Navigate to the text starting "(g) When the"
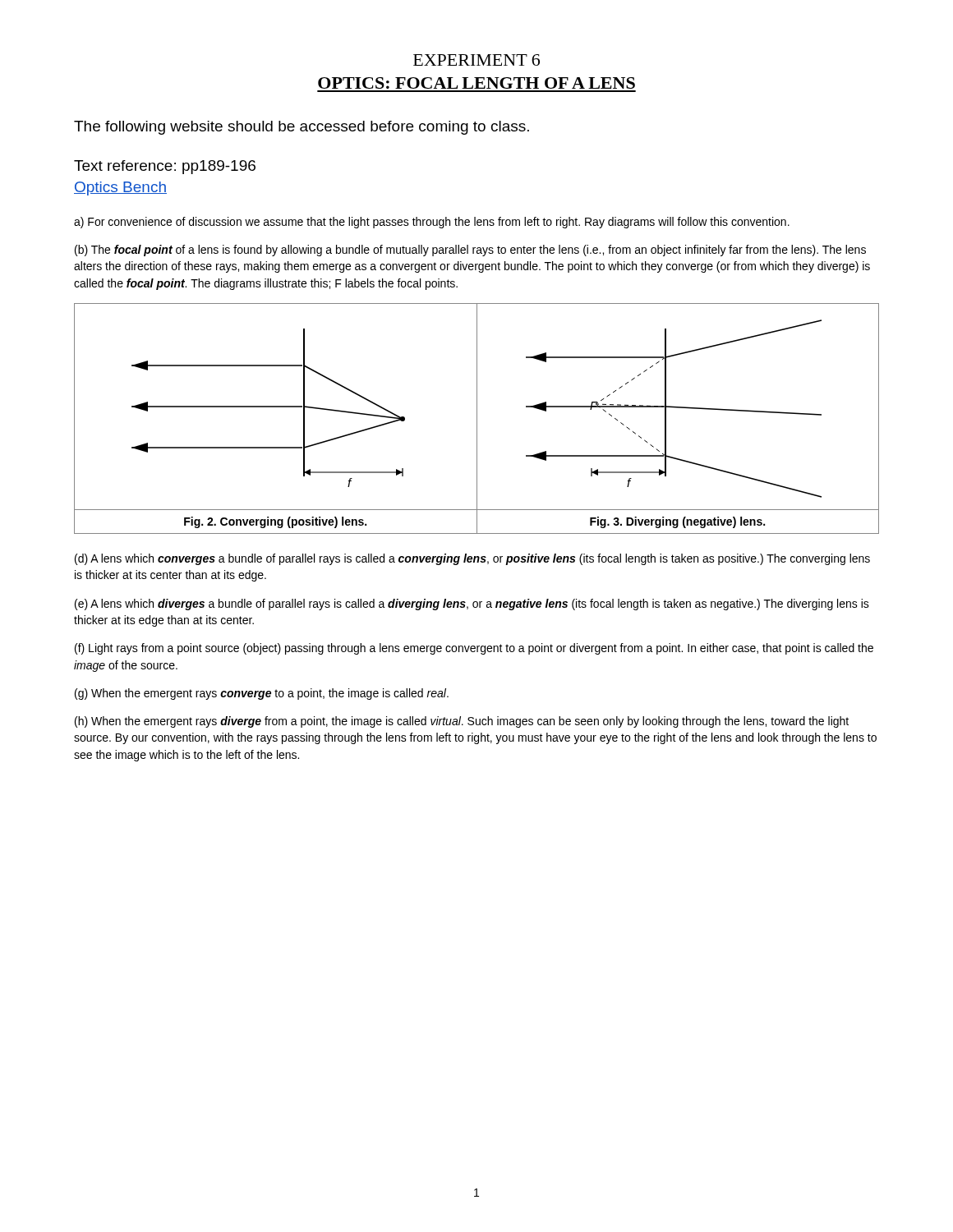Screen dimensions: 1232x953 coord(262,693)
